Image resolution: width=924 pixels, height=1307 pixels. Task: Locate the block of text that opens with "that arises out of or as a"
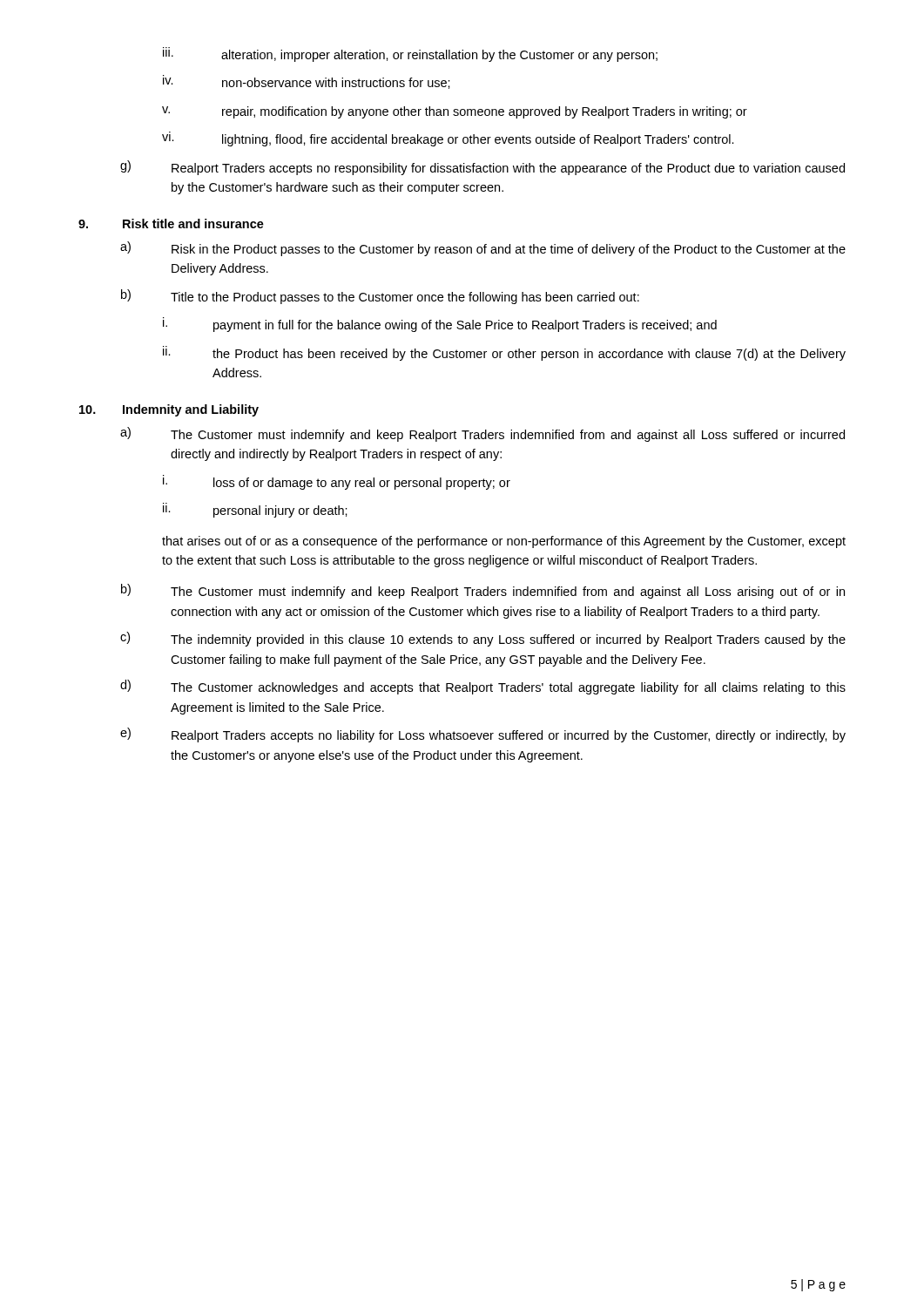pyautogui.click(x=504, y=550)
